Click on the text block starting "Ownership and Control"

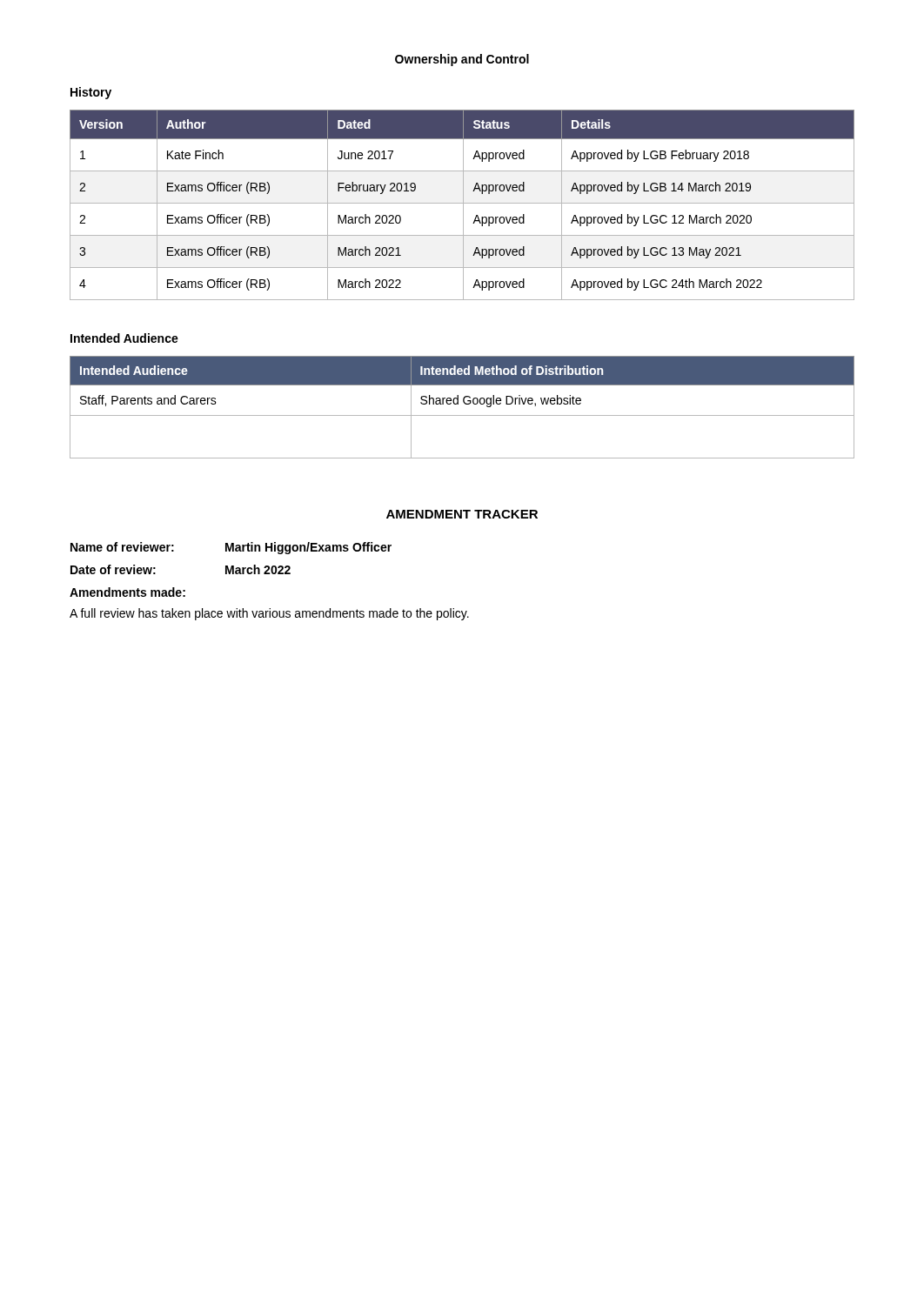pyautogui.click(x=462, y=59)
